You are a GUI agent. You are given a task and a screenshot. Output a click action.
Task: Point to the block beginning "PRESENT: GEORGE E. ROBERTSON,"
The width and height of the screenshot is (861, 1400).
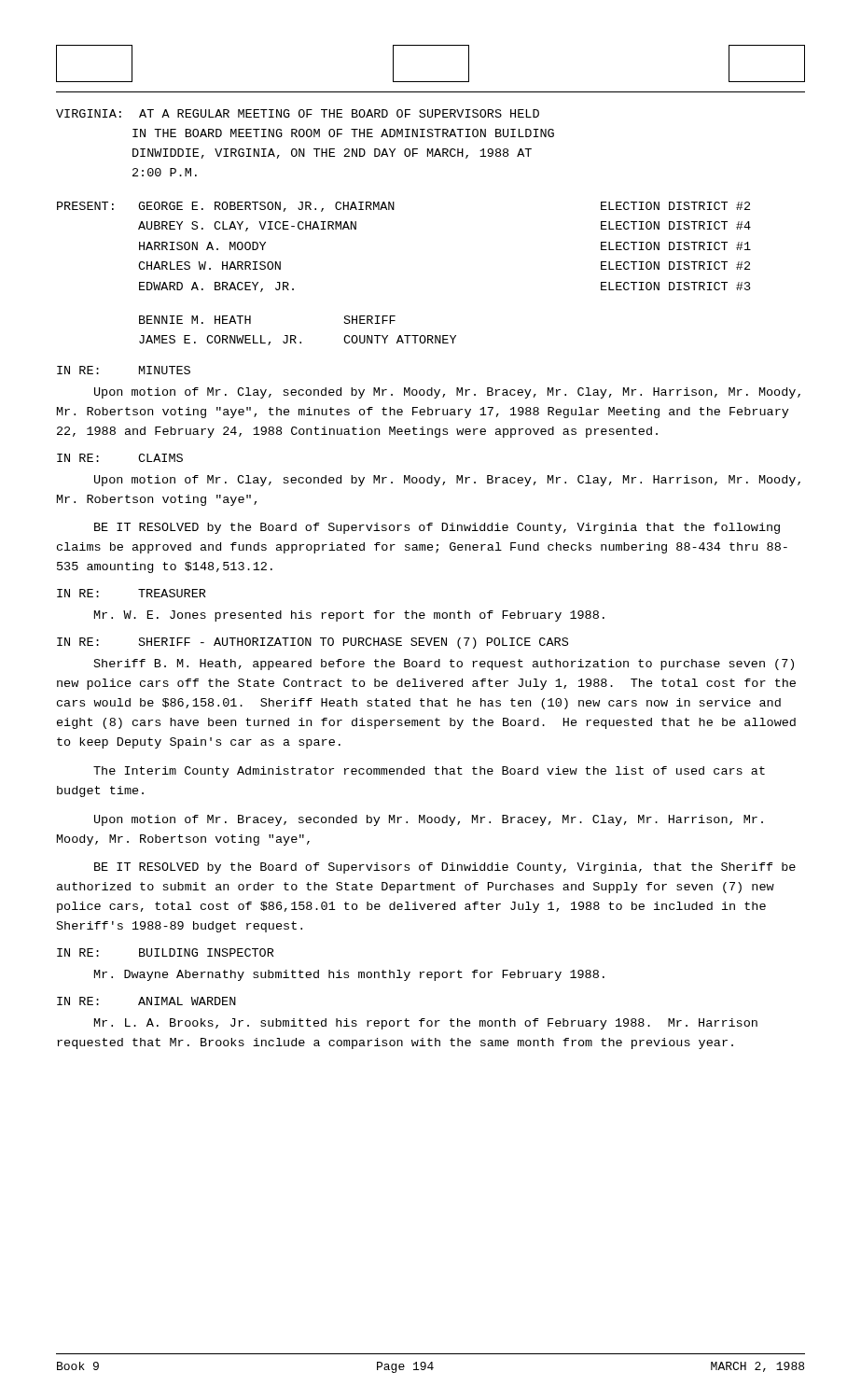coord(83,206)
